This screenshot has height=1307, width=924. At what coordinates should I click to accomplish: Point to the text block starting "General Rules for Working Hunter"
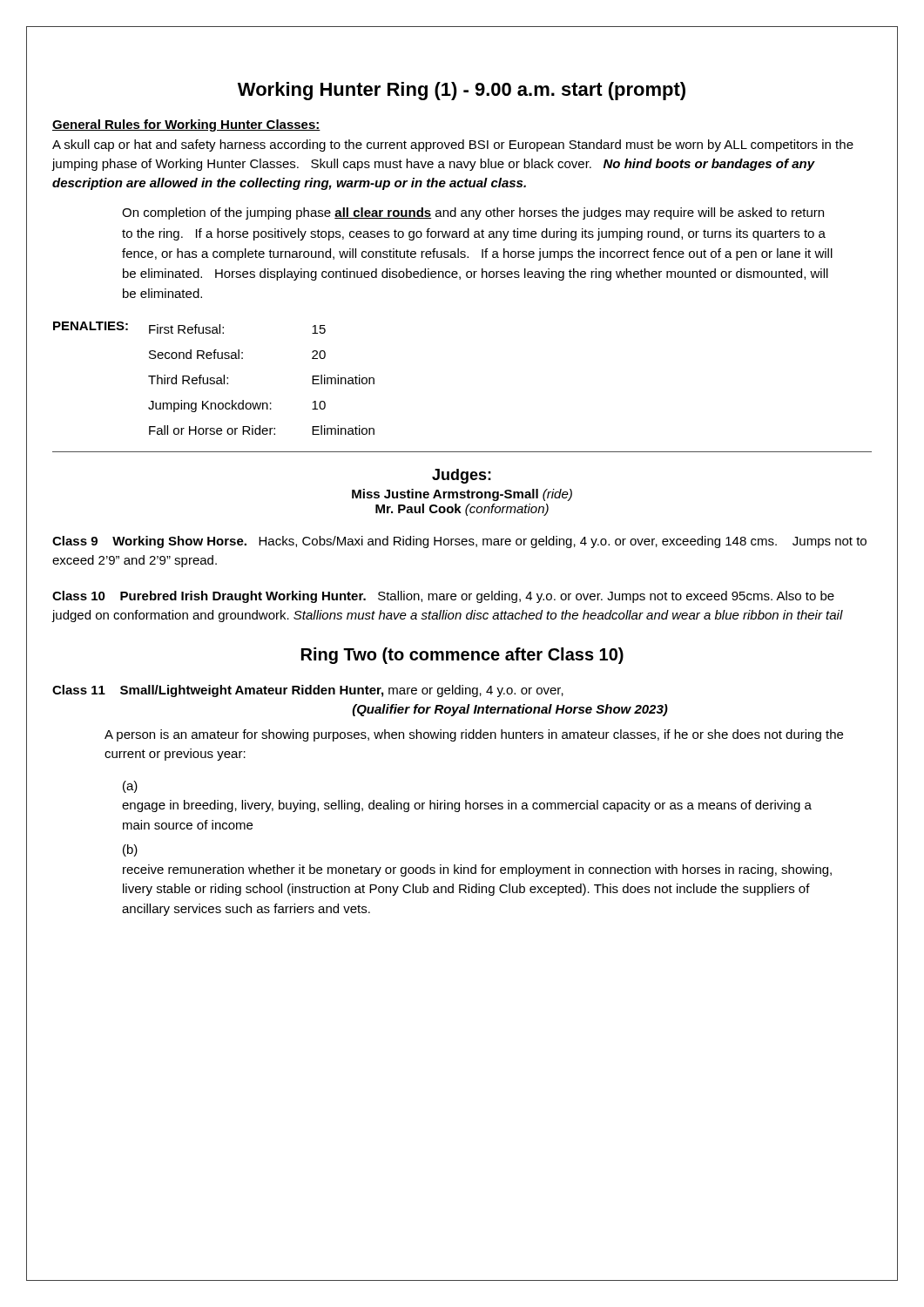point(186,124)
